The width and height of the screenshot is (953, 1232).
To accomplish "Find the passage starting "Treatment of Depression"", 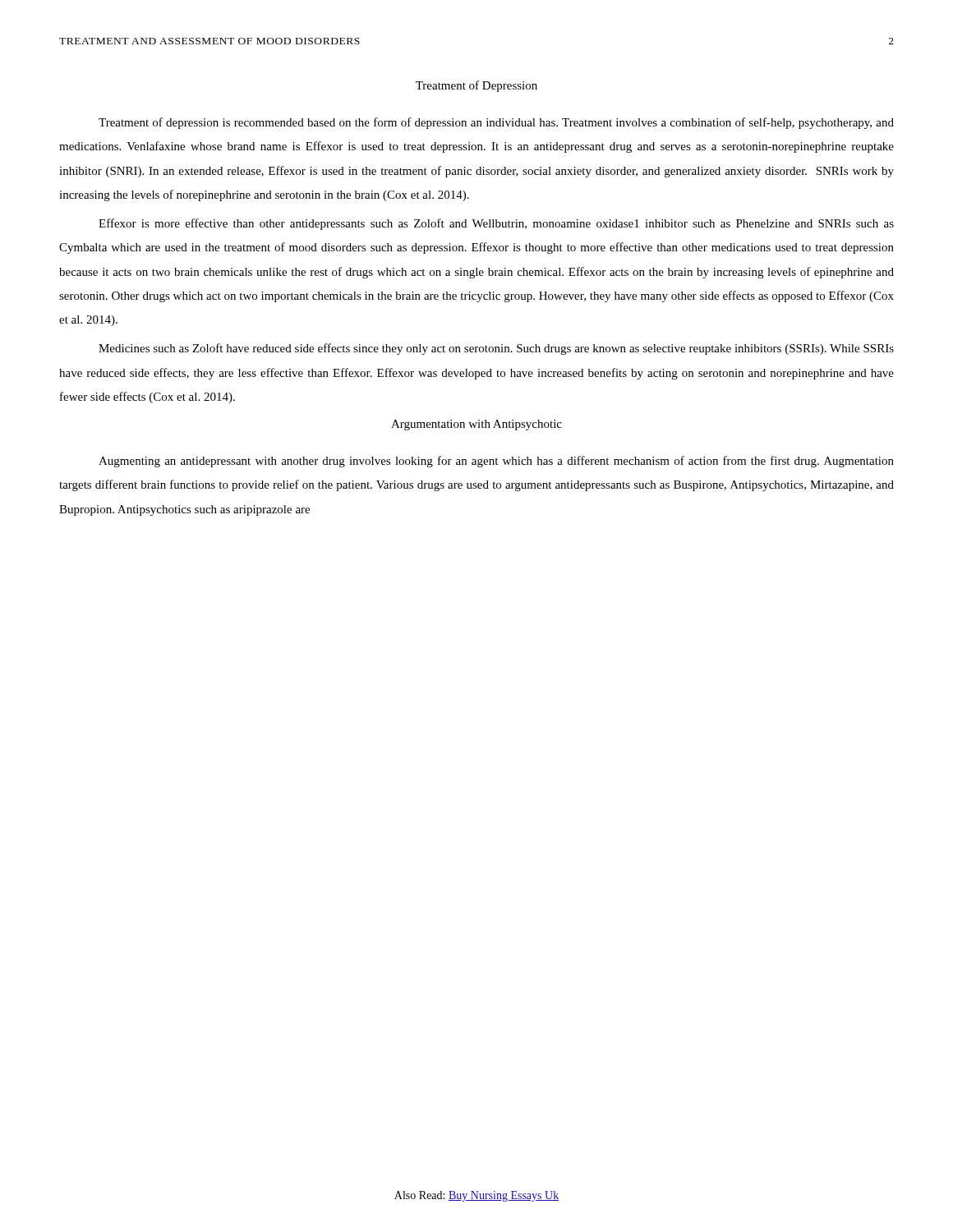I will tap(476, 85).
